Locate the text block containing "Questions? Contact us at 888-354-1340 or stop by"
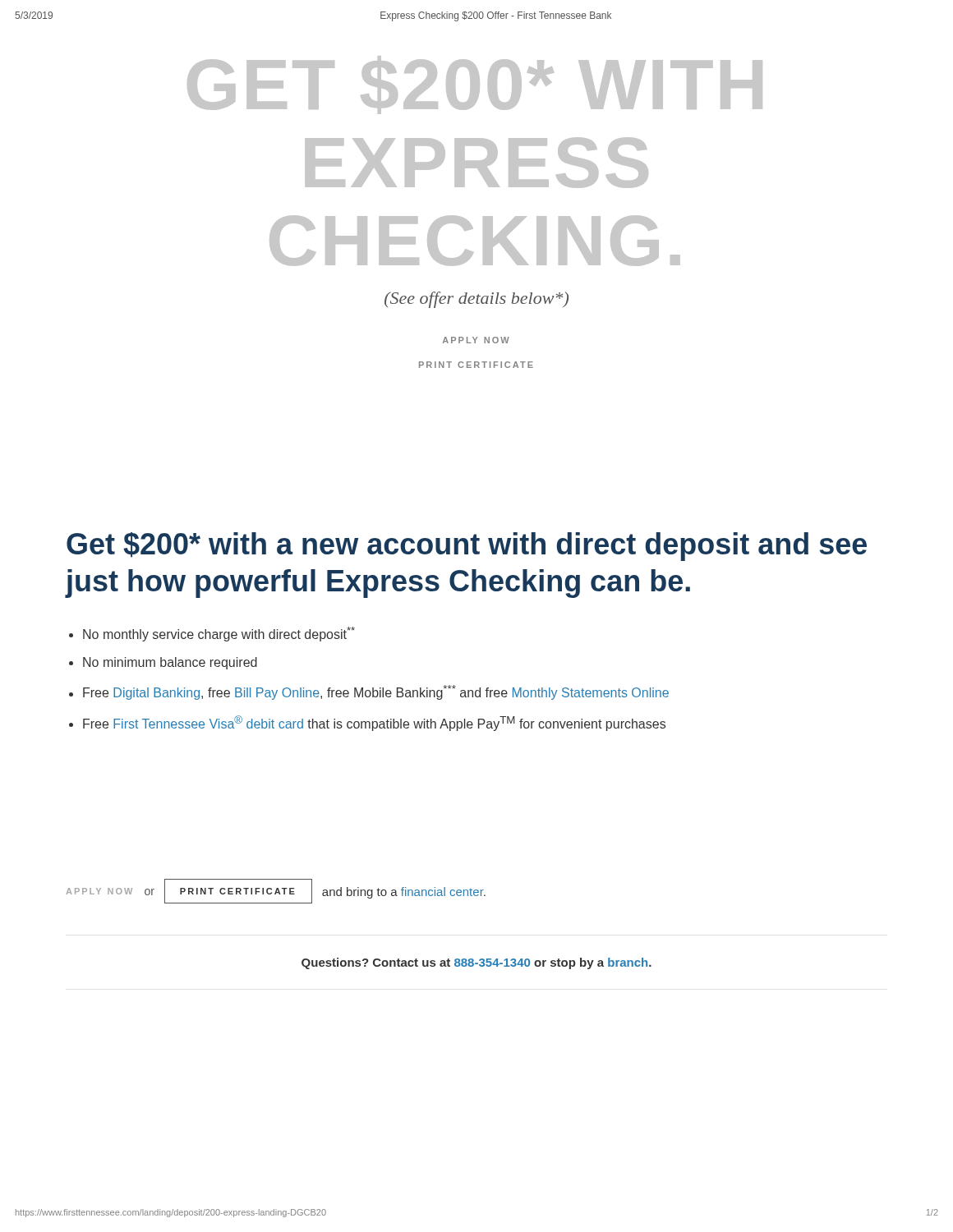 (x=476, y=962)
